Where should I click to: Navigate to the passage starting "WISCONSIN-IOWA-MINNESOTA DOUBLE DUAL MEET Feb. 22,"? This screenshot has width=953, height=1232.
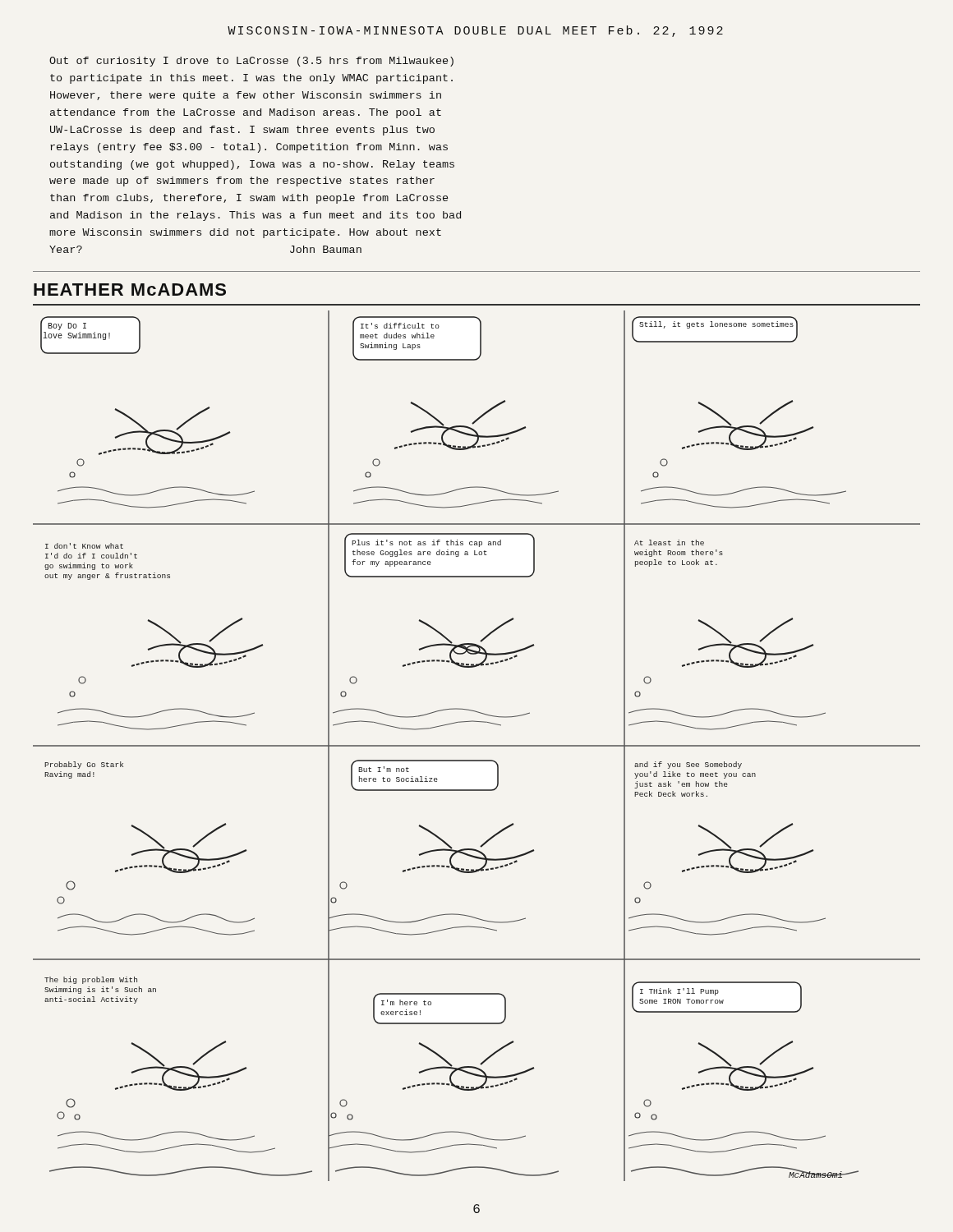click(x=476, y=32)
